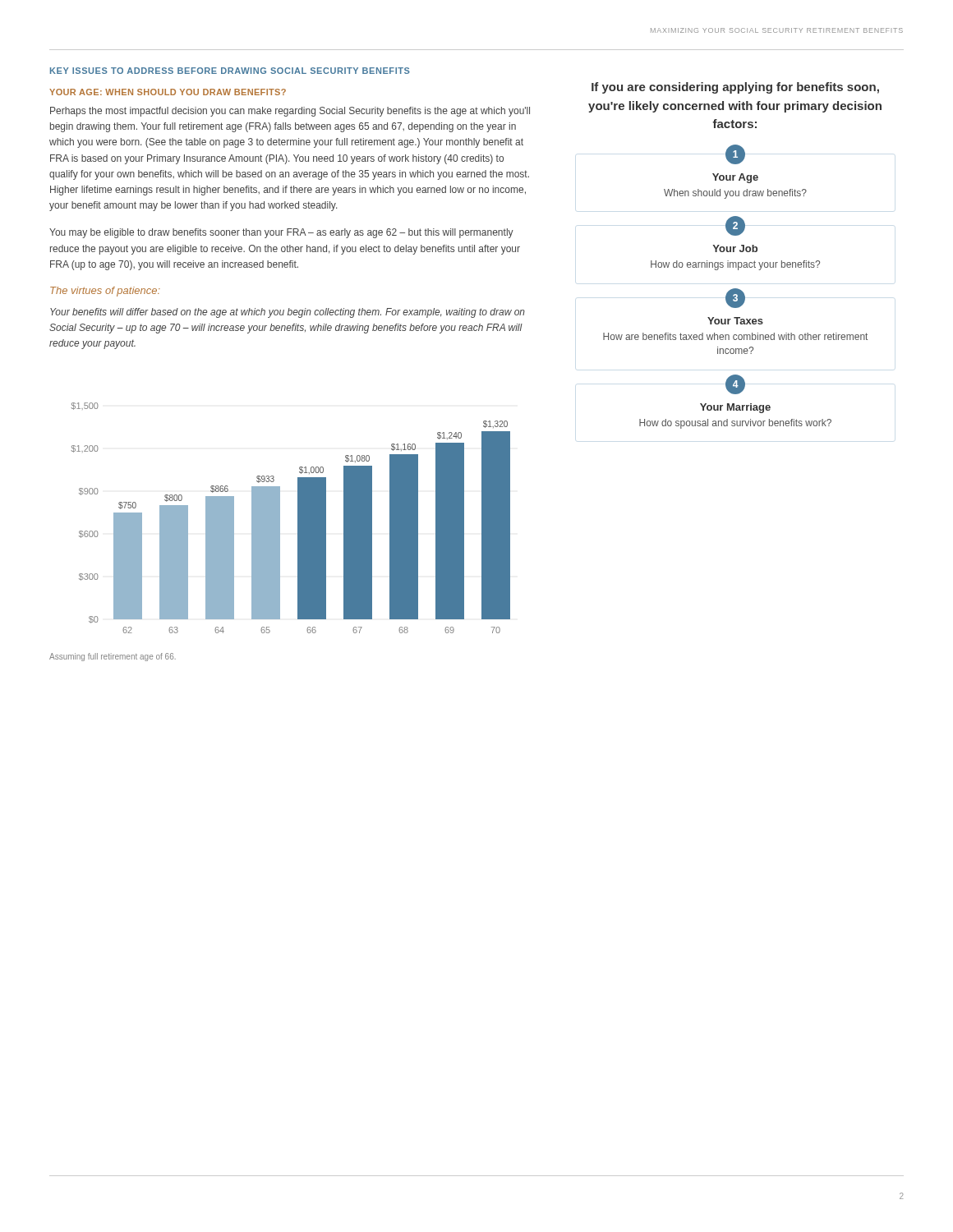Image resolution: width=953 pixels, height=1232 pixels.
Task: Locate the element starting "The virtues of patience:"
Action: (105, 292)
